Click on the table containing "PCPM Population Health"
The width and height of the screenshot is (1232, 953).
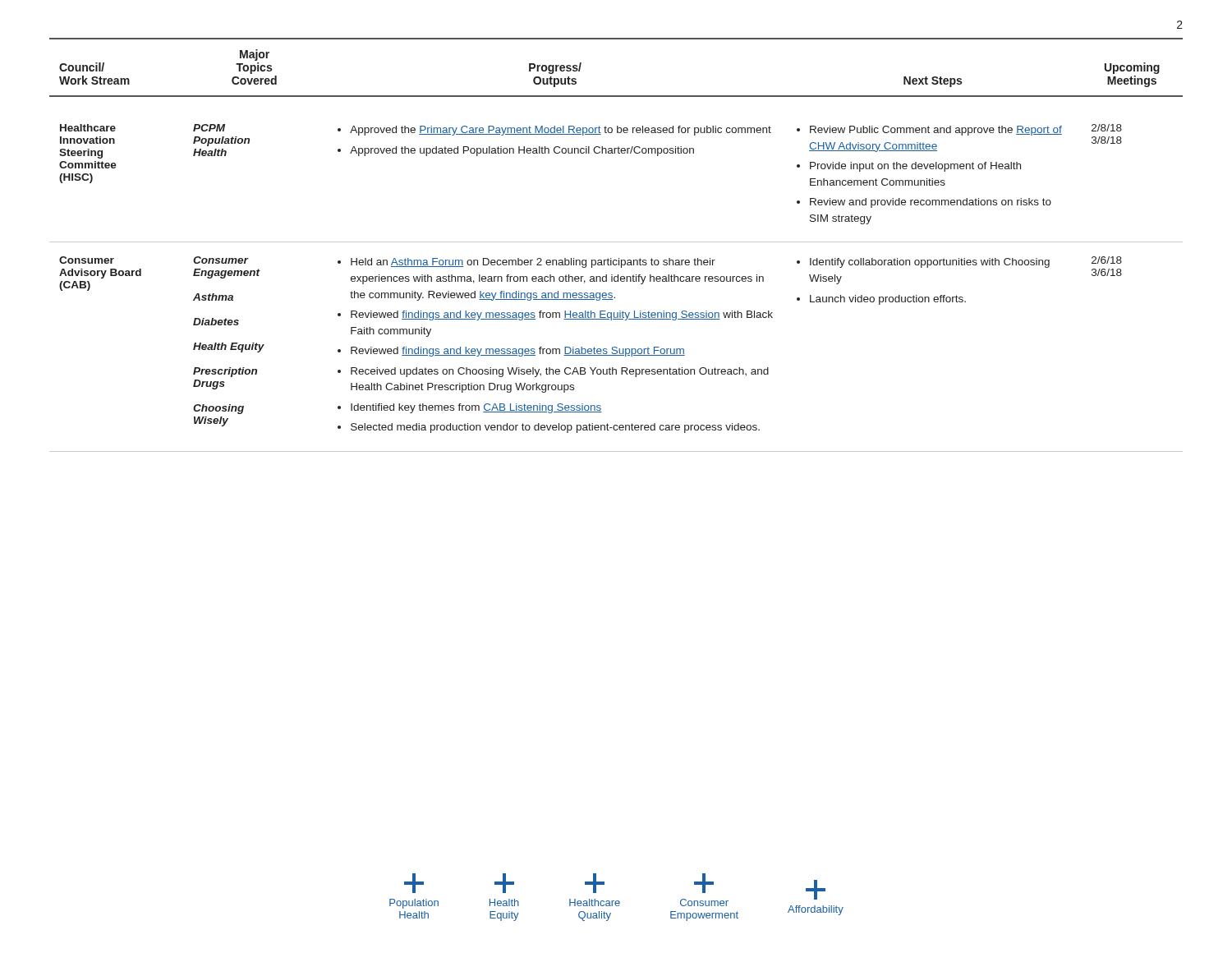616,245
